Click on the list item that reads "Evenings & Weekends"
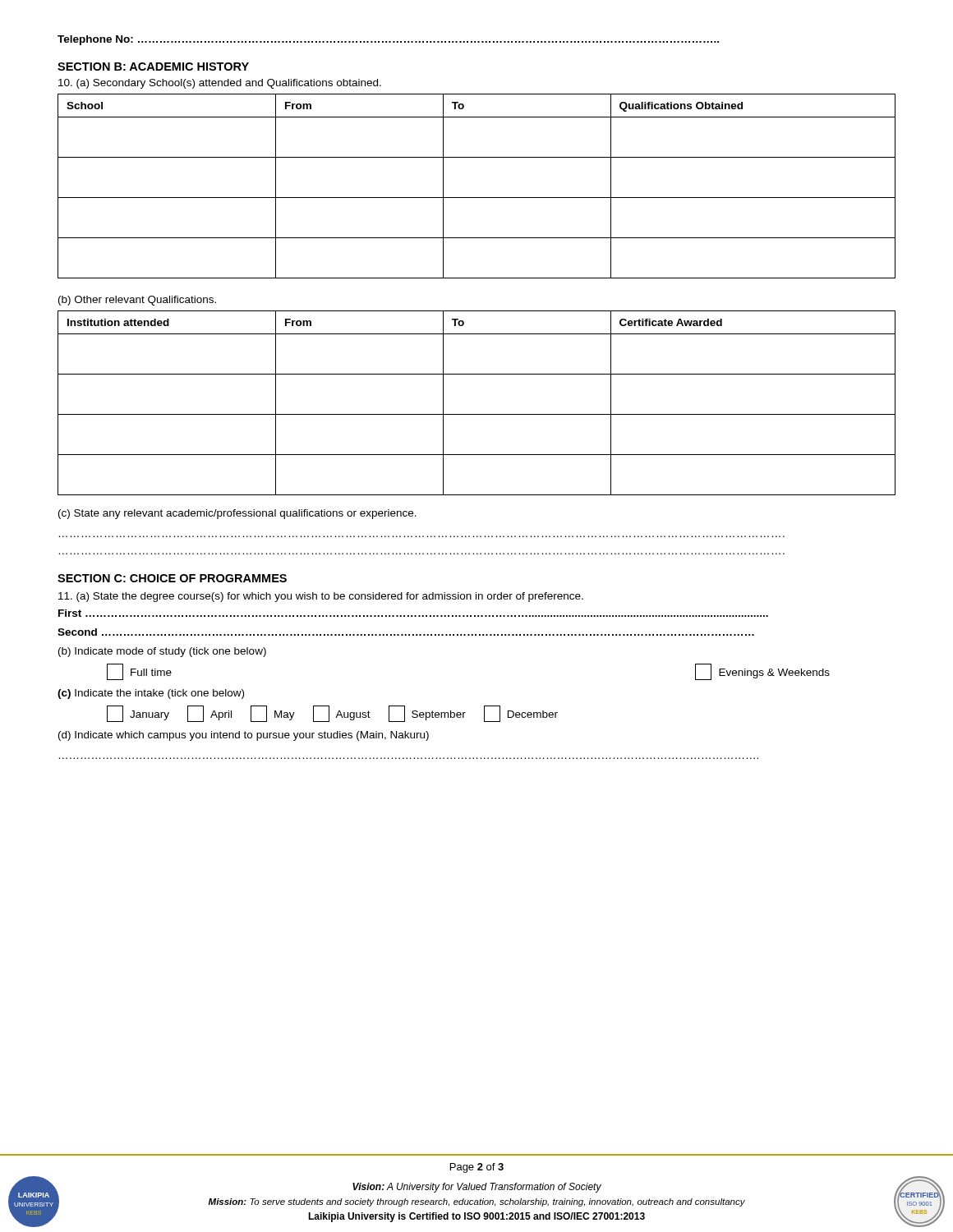The height and width of the screenshot is (1232, 953). click(x=763, y=672)
